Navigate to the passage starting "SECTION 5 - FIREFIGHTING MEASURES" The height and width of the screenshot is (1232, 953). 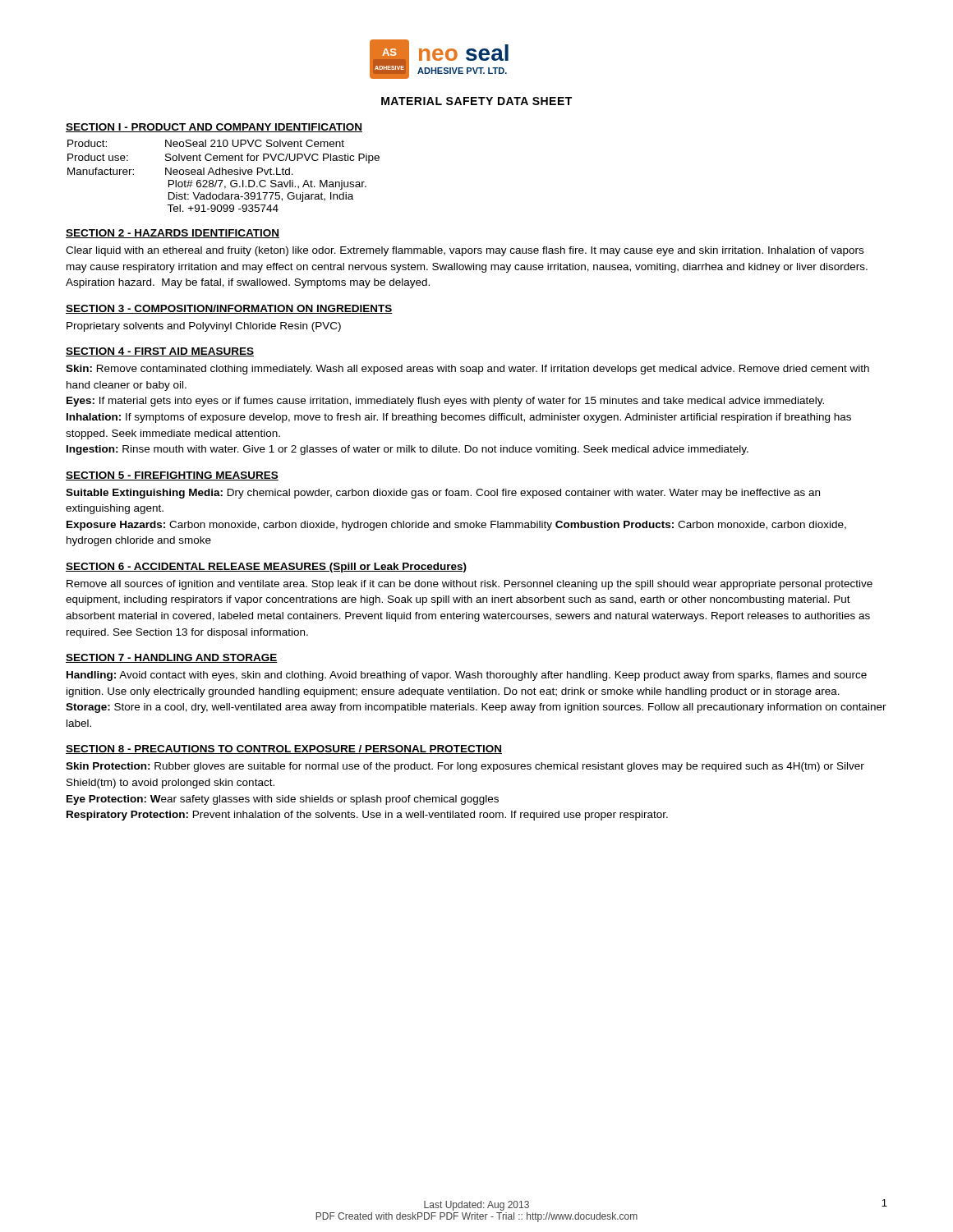coord(172,475)
